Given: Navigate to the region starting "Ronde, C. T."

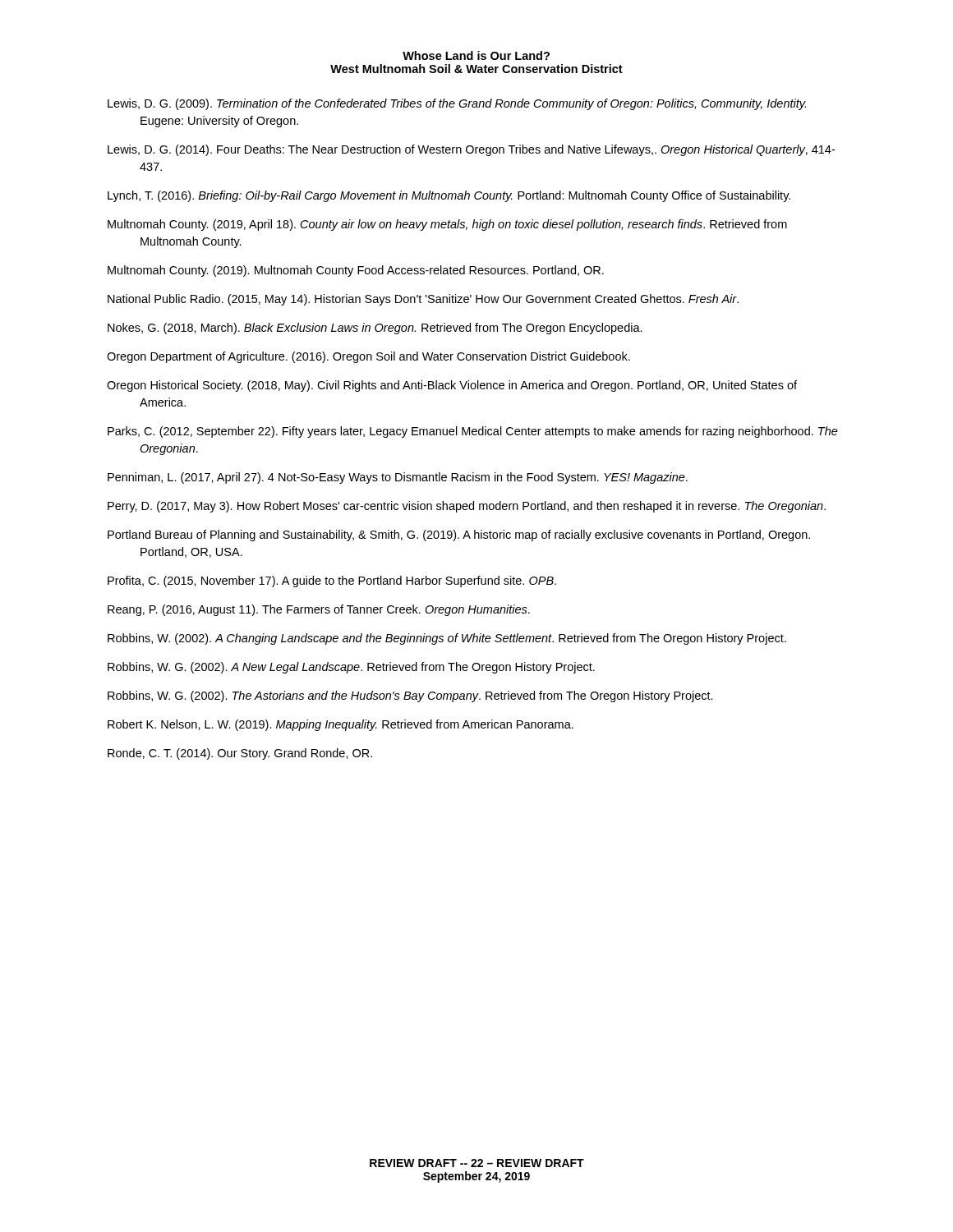Looking at the screenshot, I should (240, 754).
